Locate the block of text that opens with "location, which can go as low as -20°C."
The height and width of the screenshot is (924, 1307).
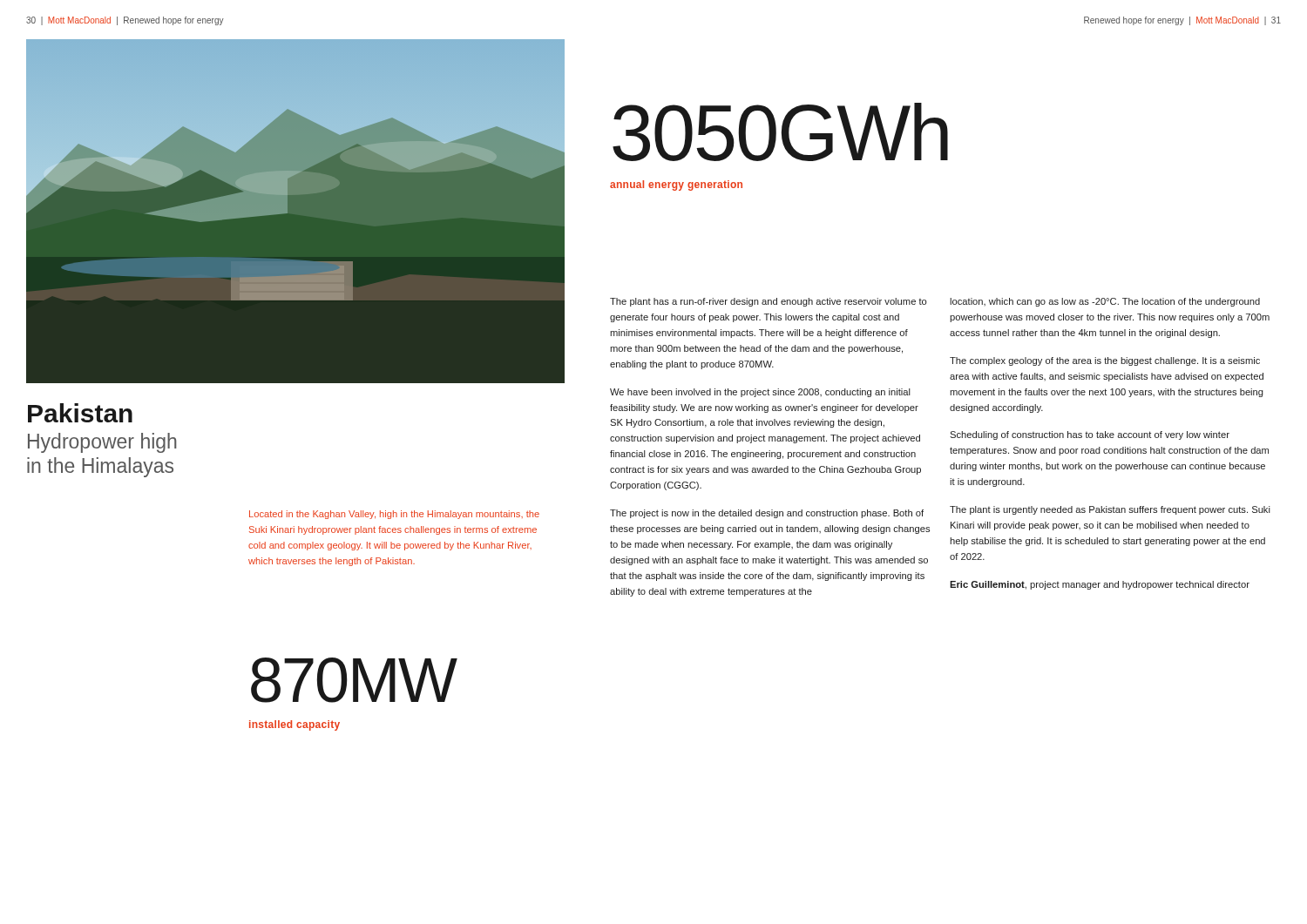(1110, 444)
